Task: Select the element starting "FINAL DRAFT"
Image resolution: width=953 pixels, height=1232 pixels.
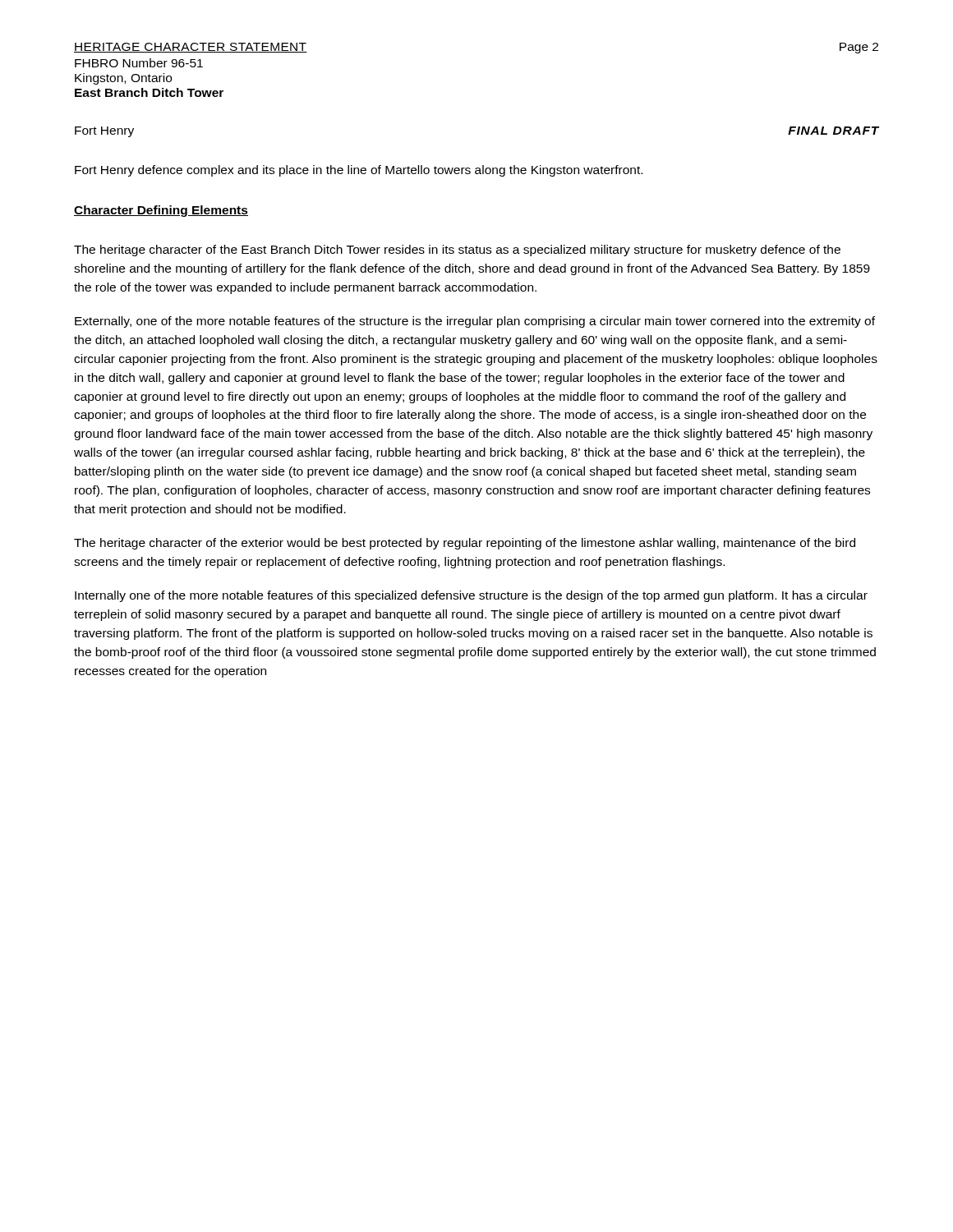Action: click(834, 130)
